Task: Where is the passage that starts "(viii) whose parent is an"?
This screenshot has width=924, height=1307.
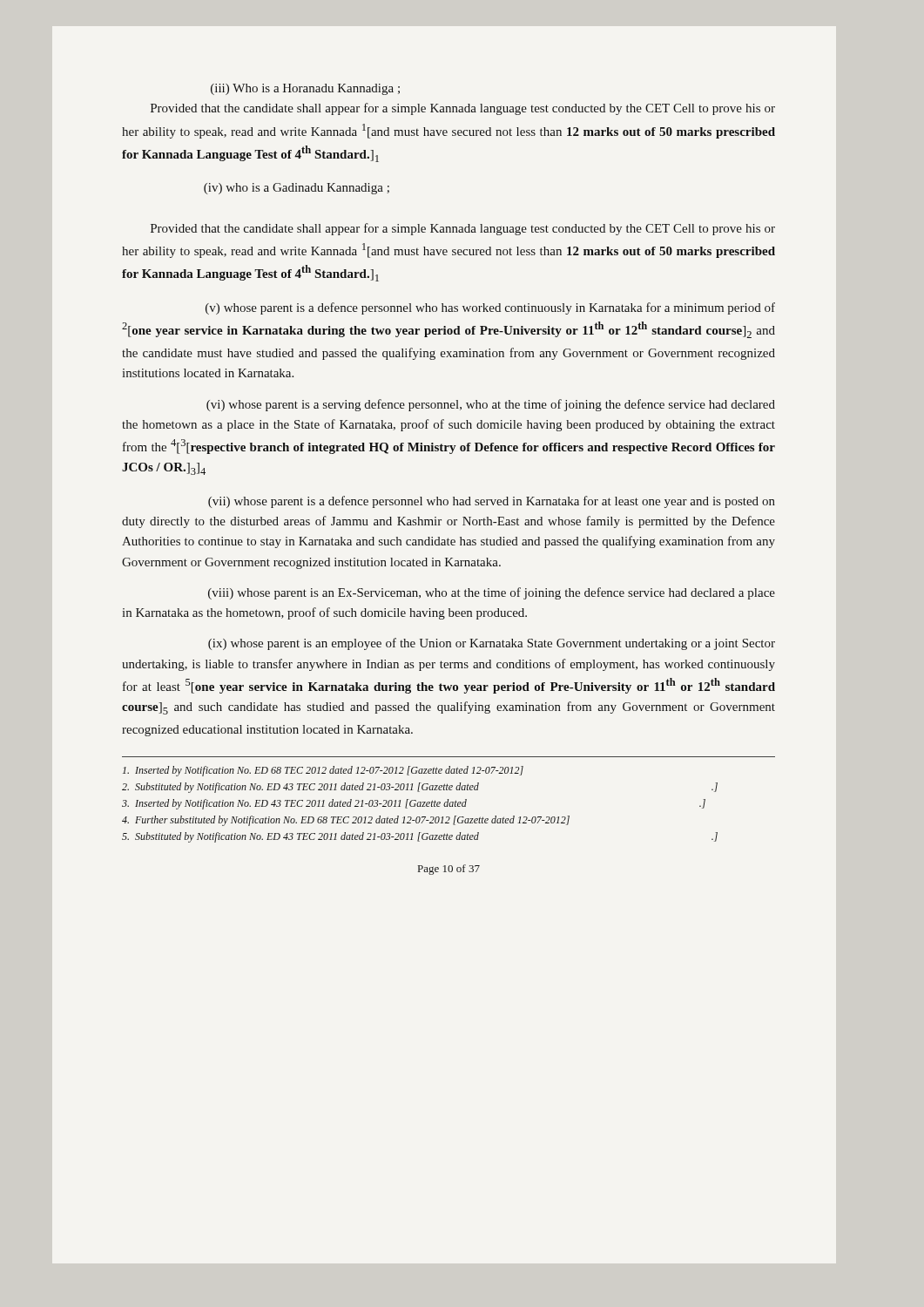Action: [x=449, y=602]
